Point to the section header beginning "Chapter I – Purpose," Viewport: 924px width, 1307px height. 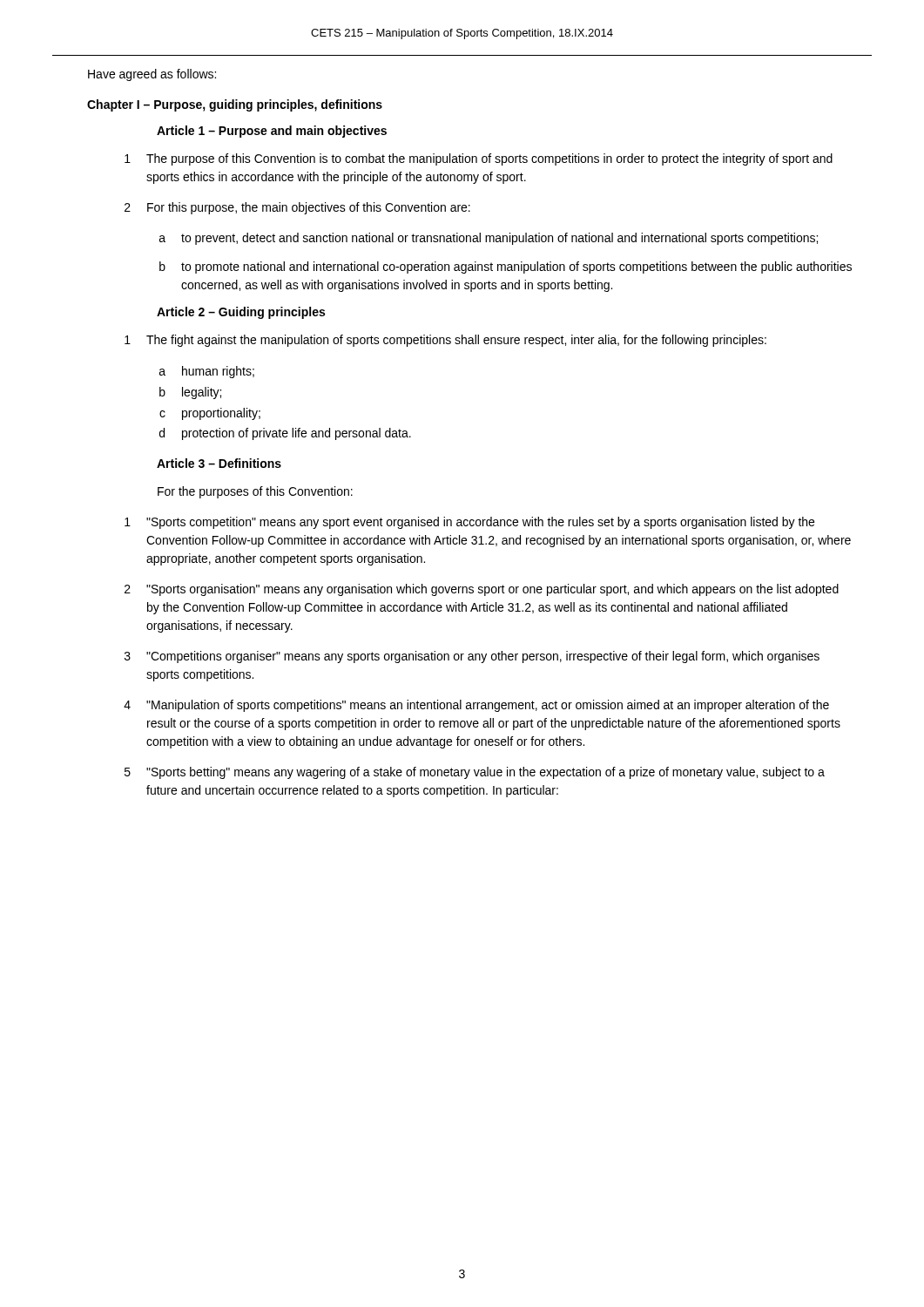235,105
